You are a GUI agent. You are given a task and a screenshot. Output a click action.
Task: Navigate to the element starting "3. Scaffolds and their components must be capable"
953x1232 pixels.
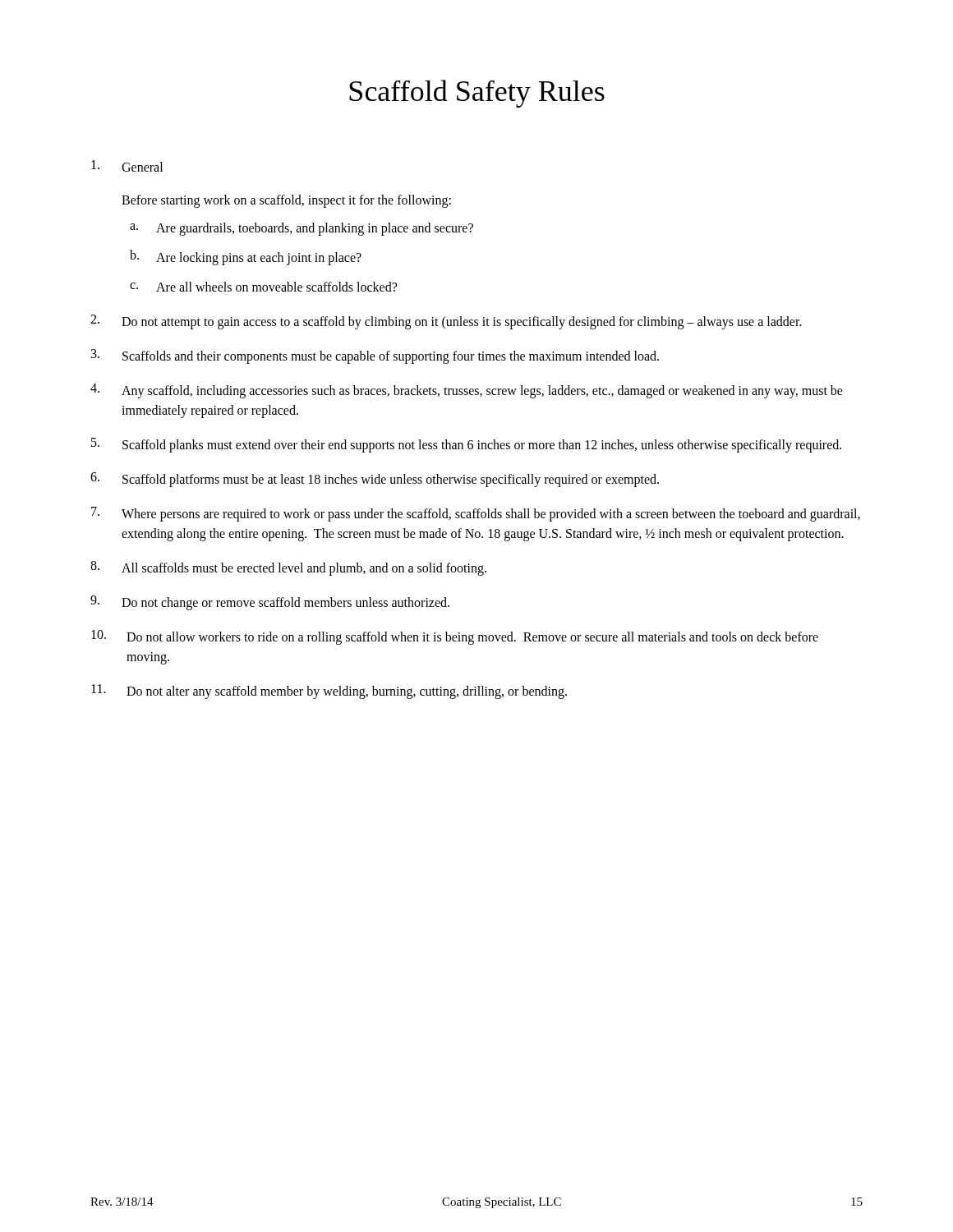pos(375,356)
